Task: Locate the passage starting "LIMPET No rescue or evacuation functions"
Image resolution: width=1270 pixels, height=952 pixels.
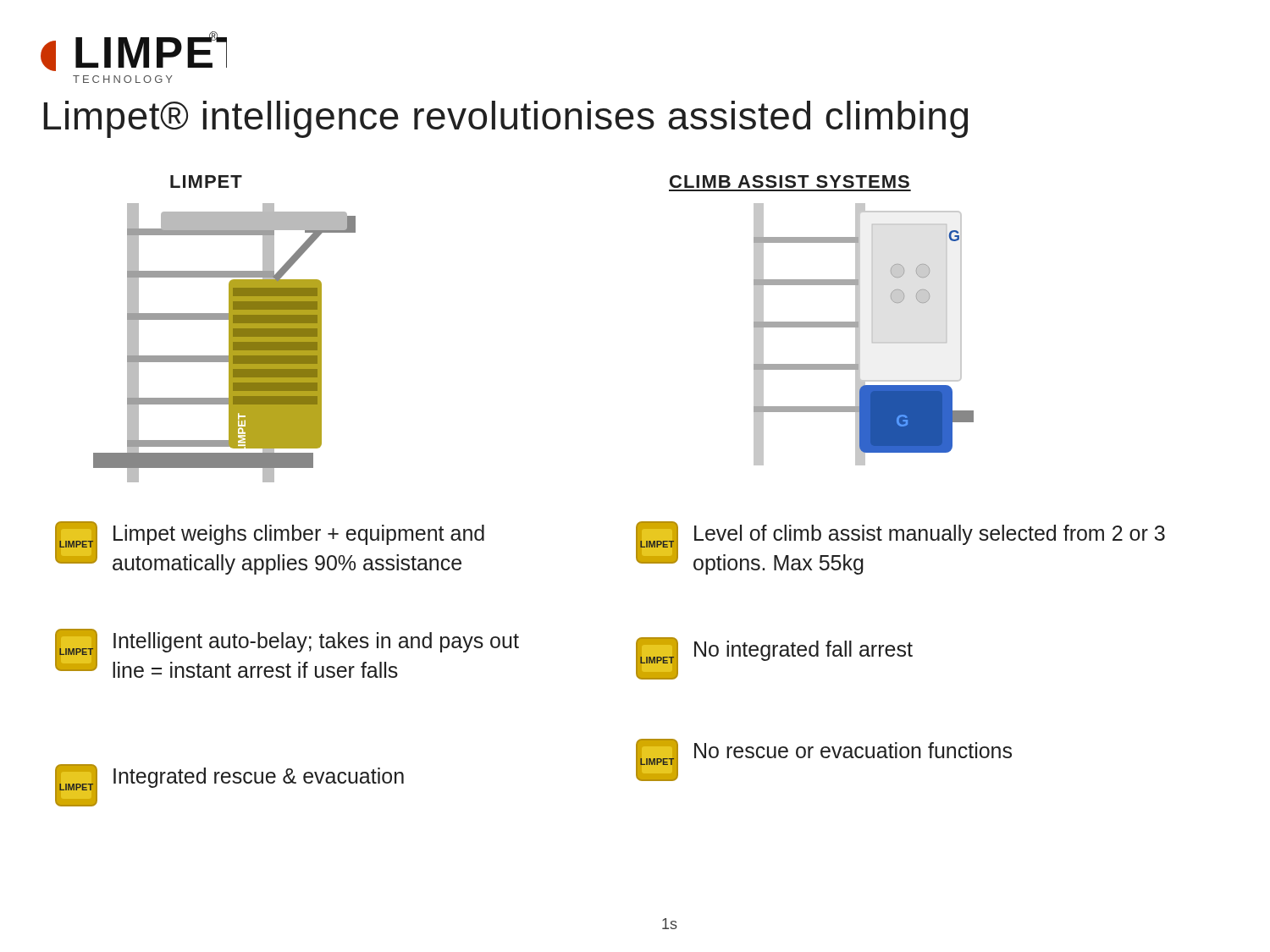Action: point(824,761)
